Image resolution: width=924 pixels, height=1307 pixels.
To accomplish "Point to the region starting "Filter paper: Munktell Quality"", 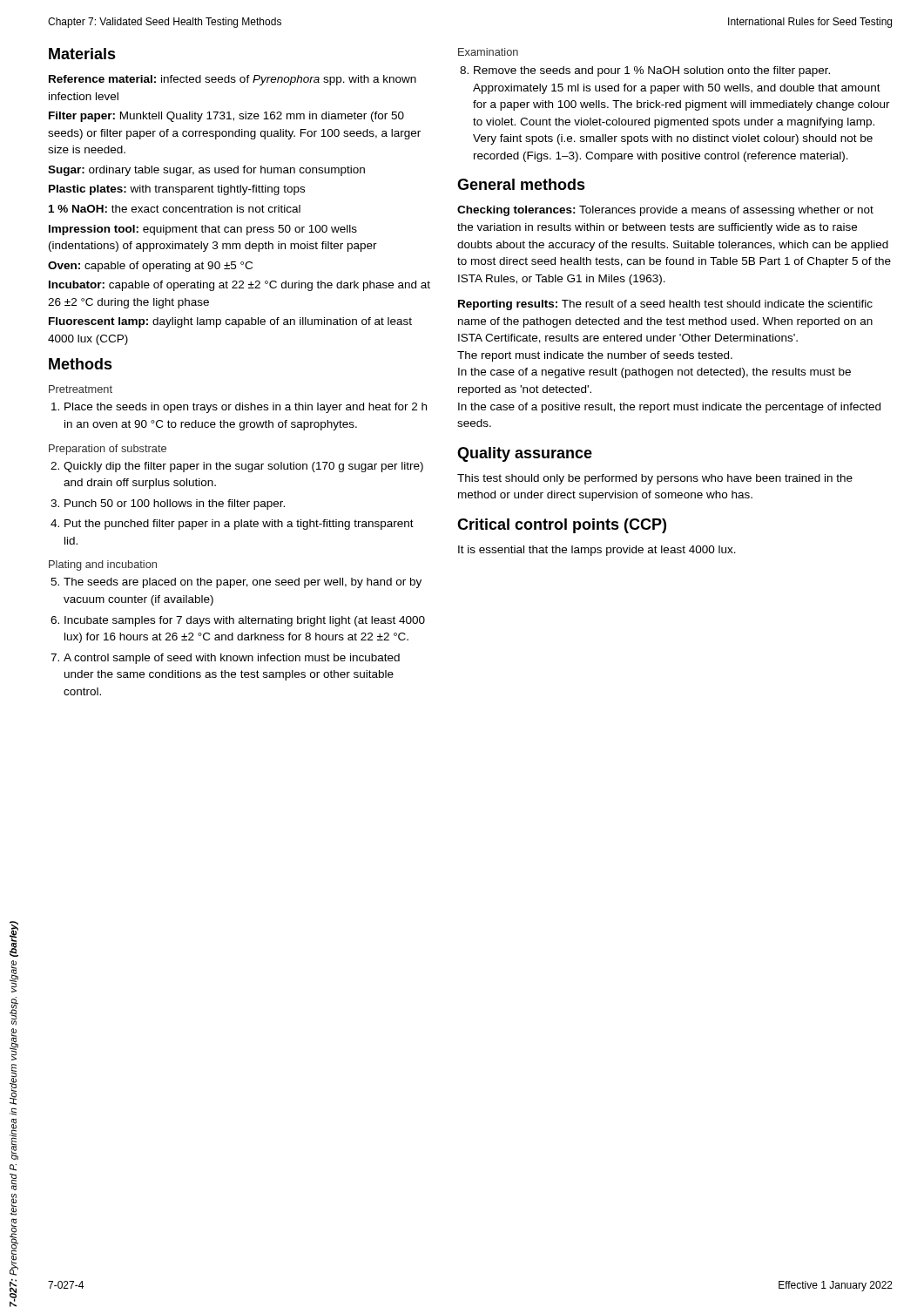I will (234, 133).
